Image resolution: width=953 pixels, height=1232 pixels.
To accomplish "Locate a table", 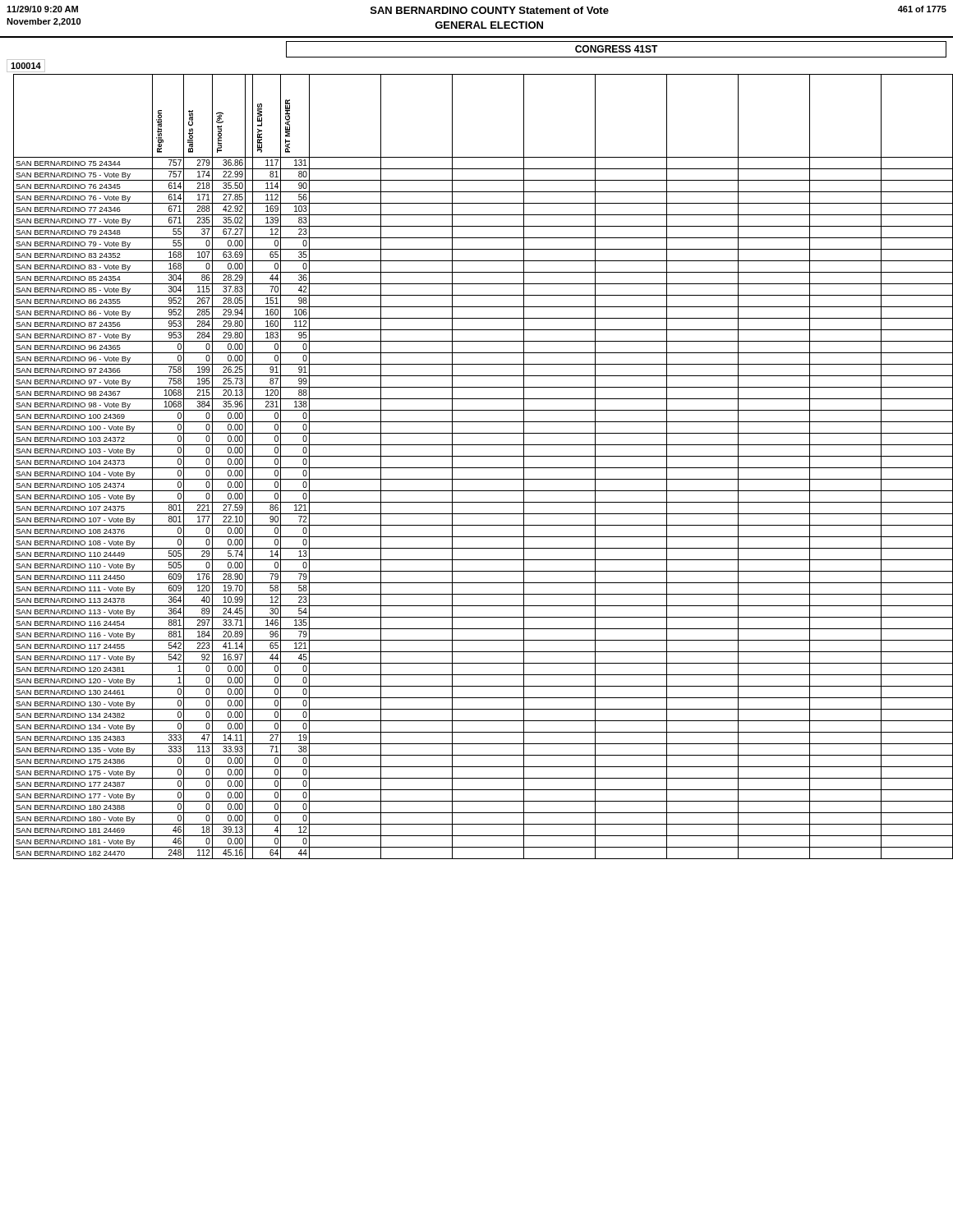I will [x=476, y=467].
